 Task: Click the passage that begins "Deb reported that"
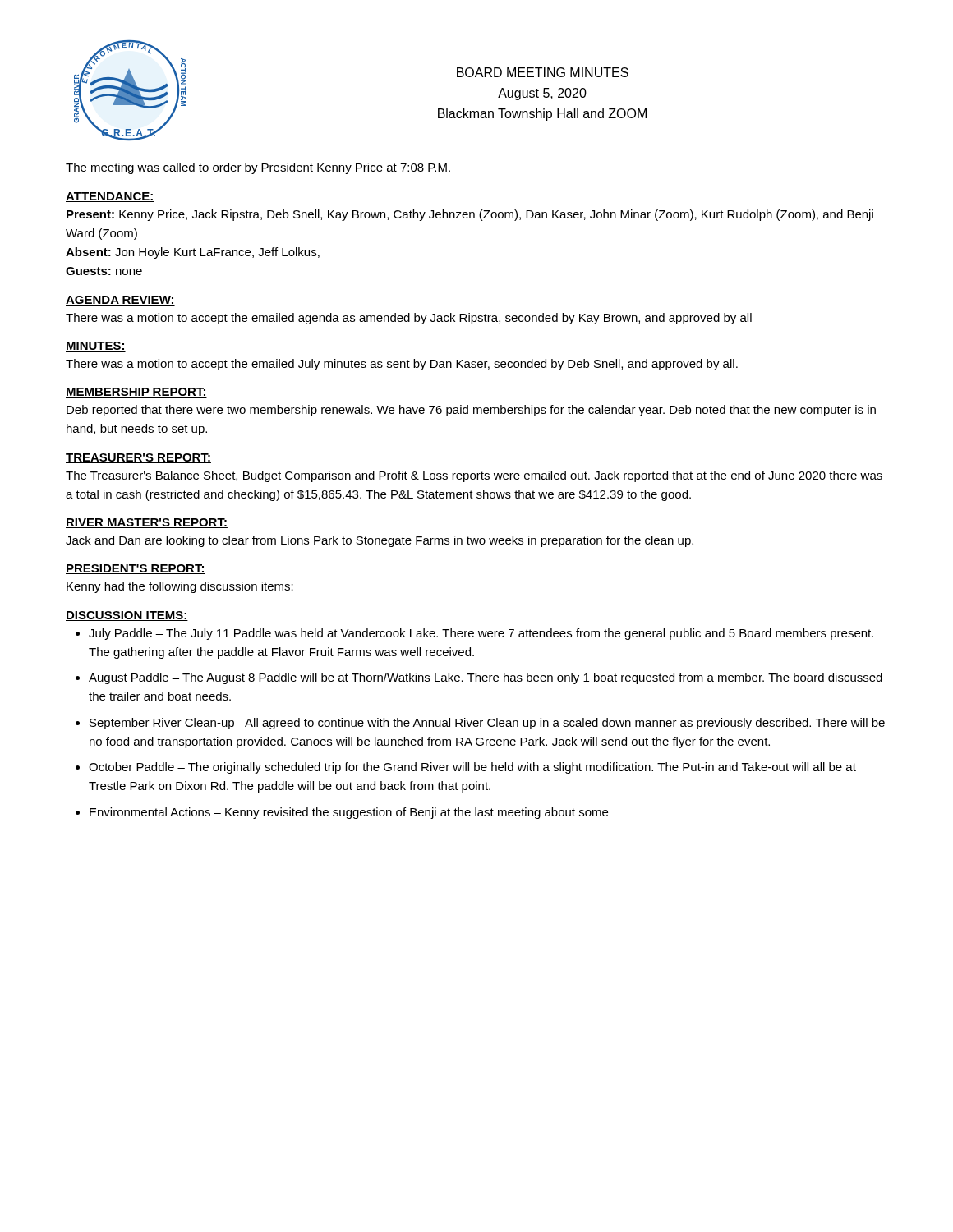[x=476, y=419]
